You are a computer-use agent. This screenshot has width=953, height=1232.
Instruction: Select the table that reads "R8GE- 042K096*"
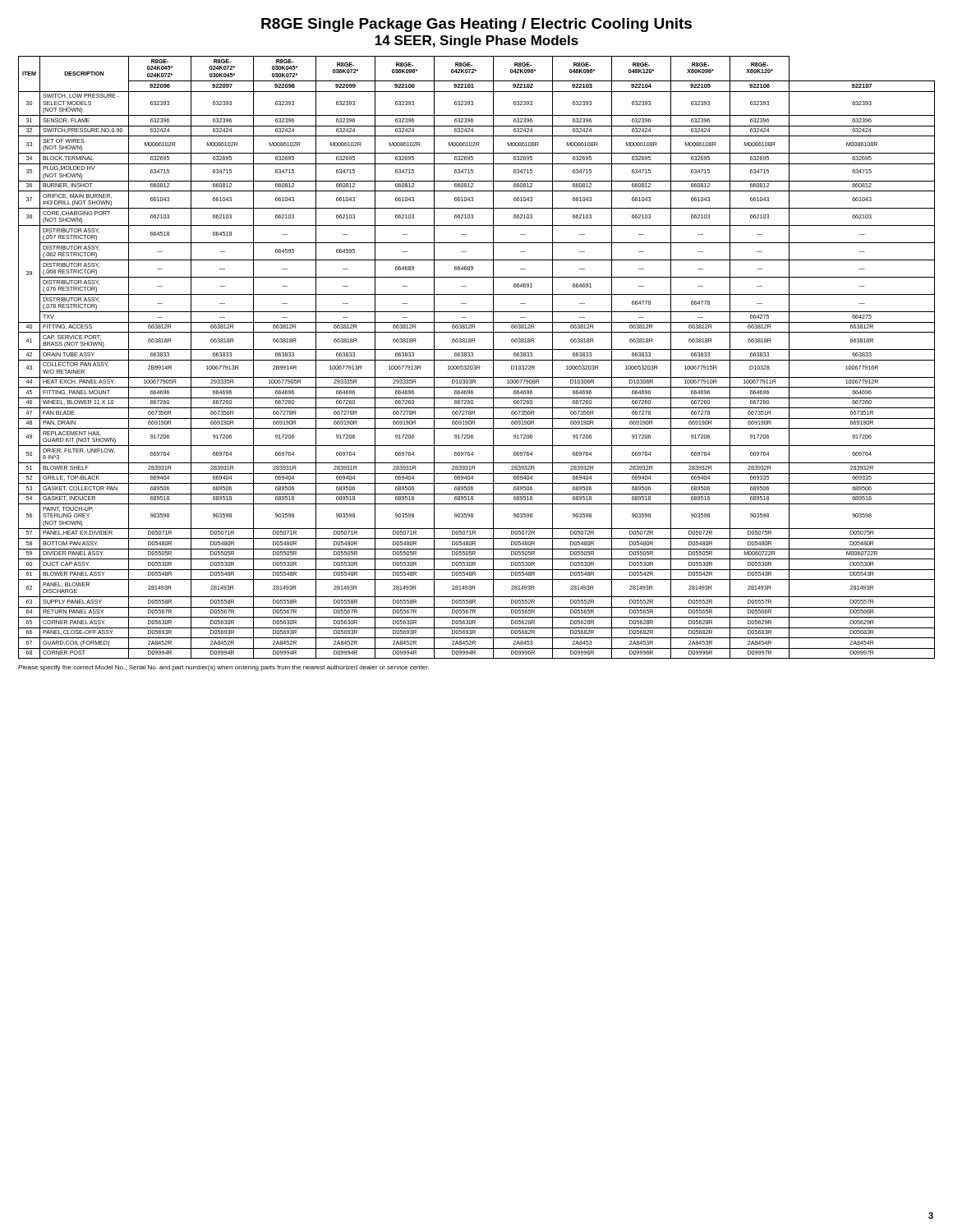(x=476, y=357)
